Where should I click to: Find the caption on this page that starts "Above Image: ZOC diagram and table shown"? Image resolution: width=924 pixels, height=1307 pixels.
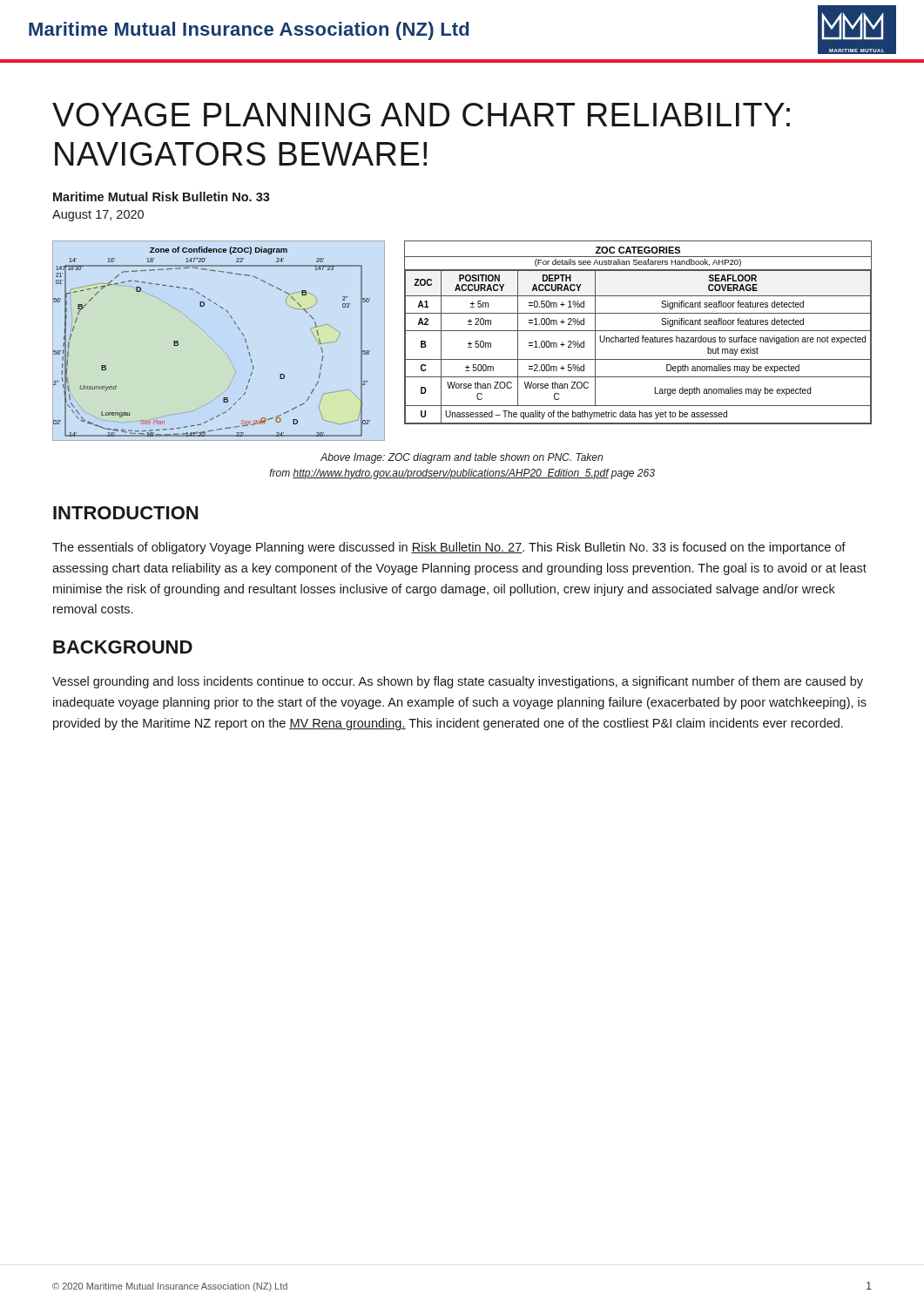(462, 465)
